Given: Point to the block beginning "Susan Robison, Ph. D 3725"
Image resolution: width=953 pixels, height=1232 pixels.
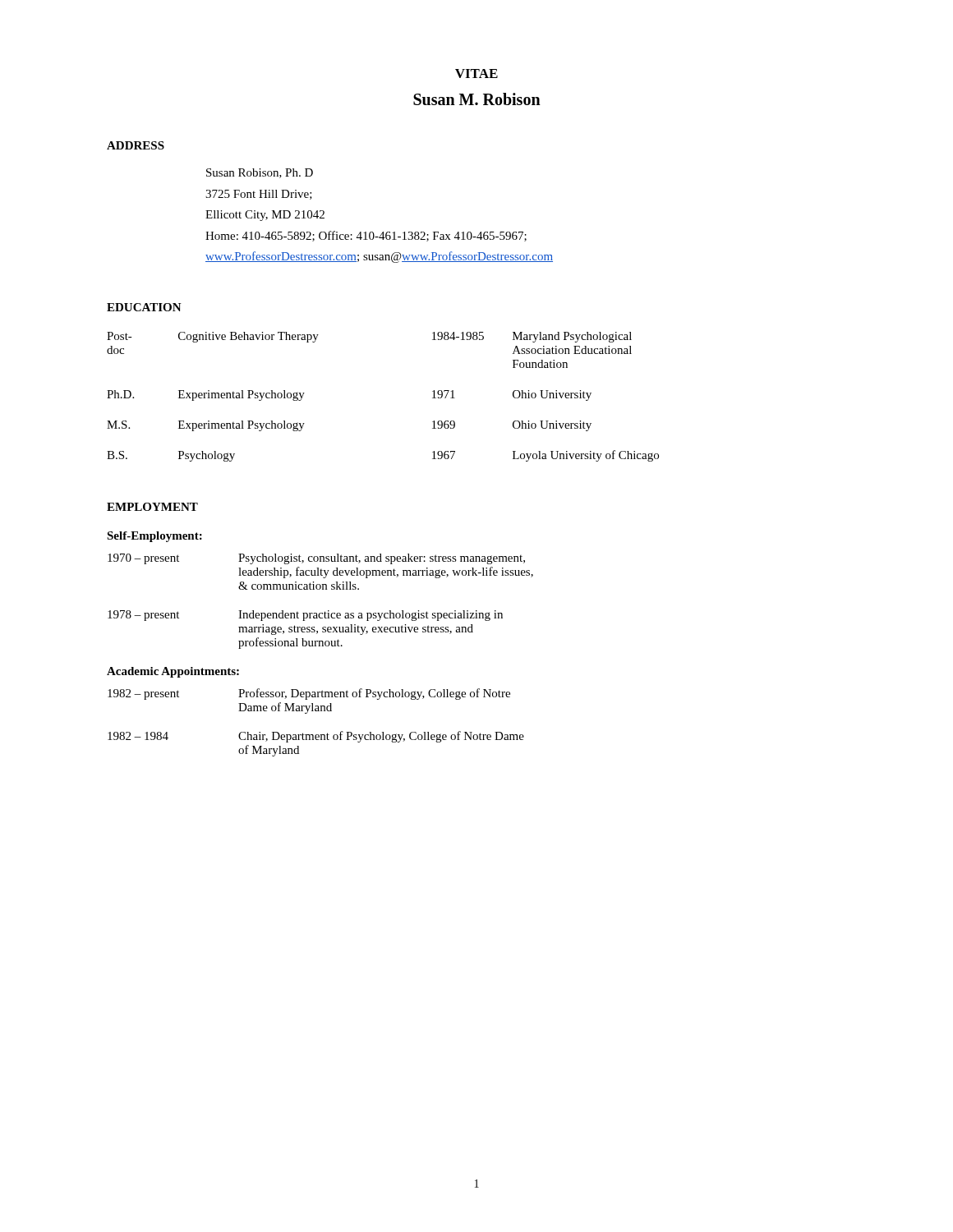Looking at the screenshot, I should tap(260, 173).
